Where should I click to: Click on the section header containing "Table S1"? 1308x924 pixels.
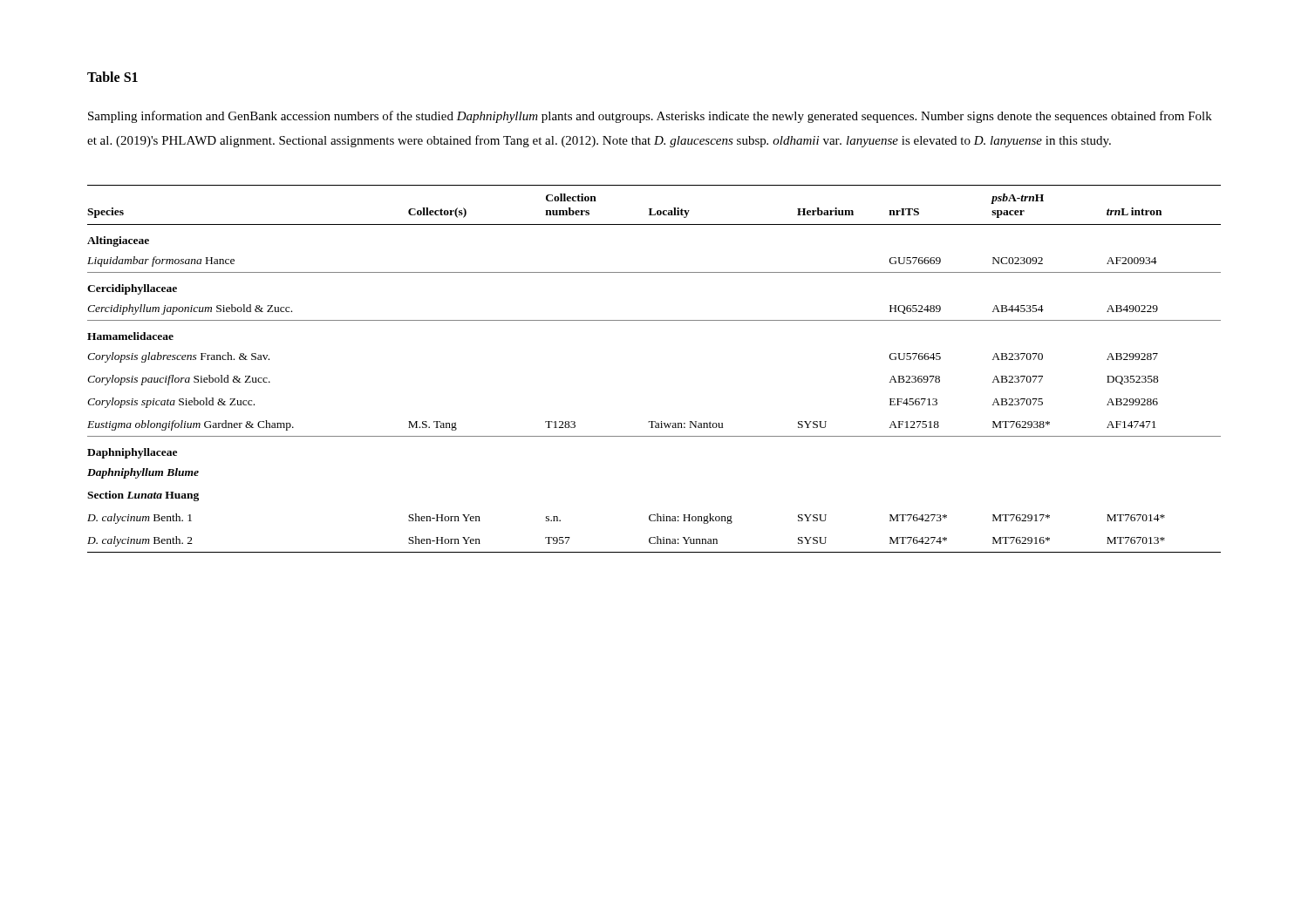click(x=113, y=77)
